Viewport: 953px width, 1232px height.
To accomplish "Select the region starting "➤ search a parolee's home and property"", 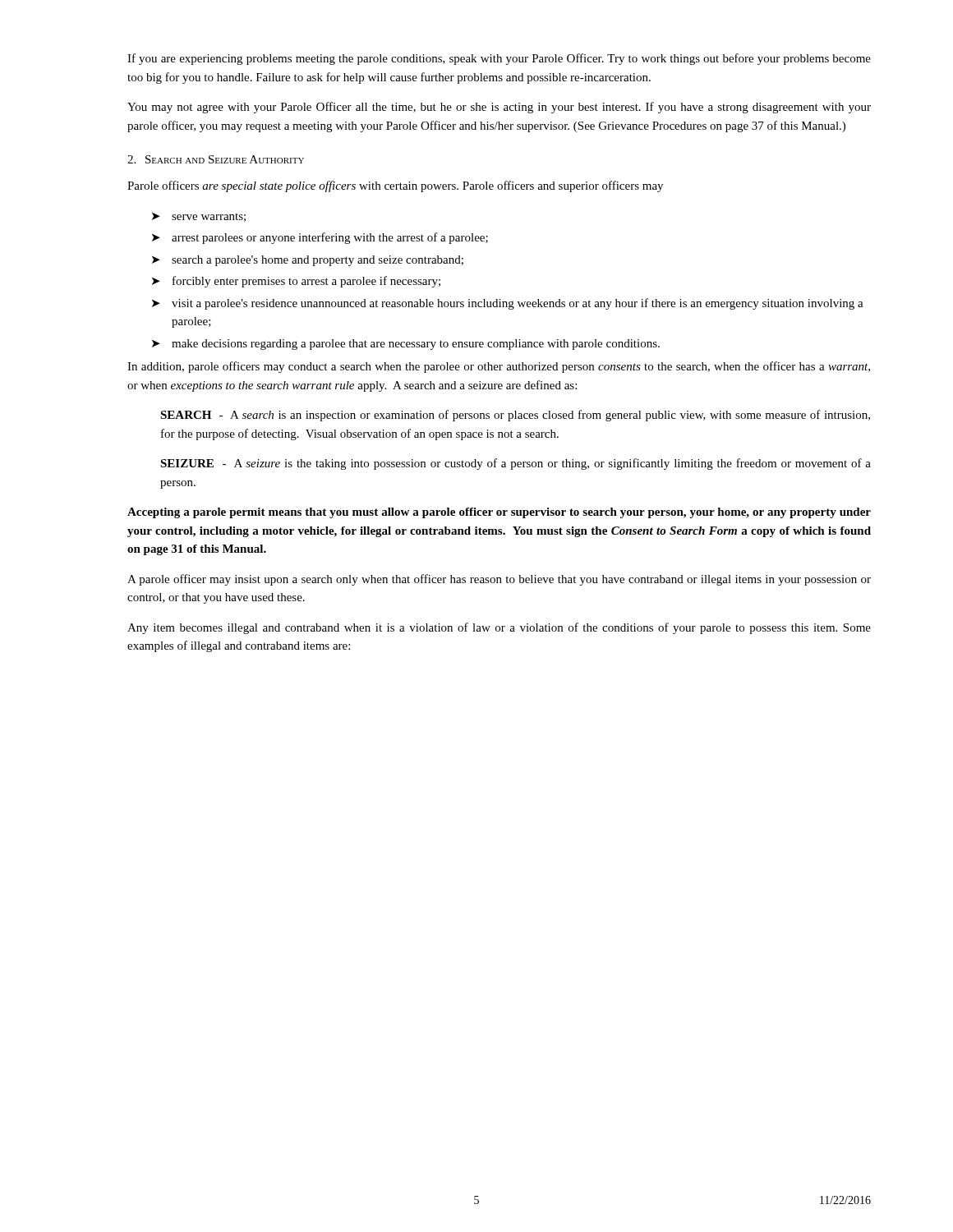I will click(307, 259).
